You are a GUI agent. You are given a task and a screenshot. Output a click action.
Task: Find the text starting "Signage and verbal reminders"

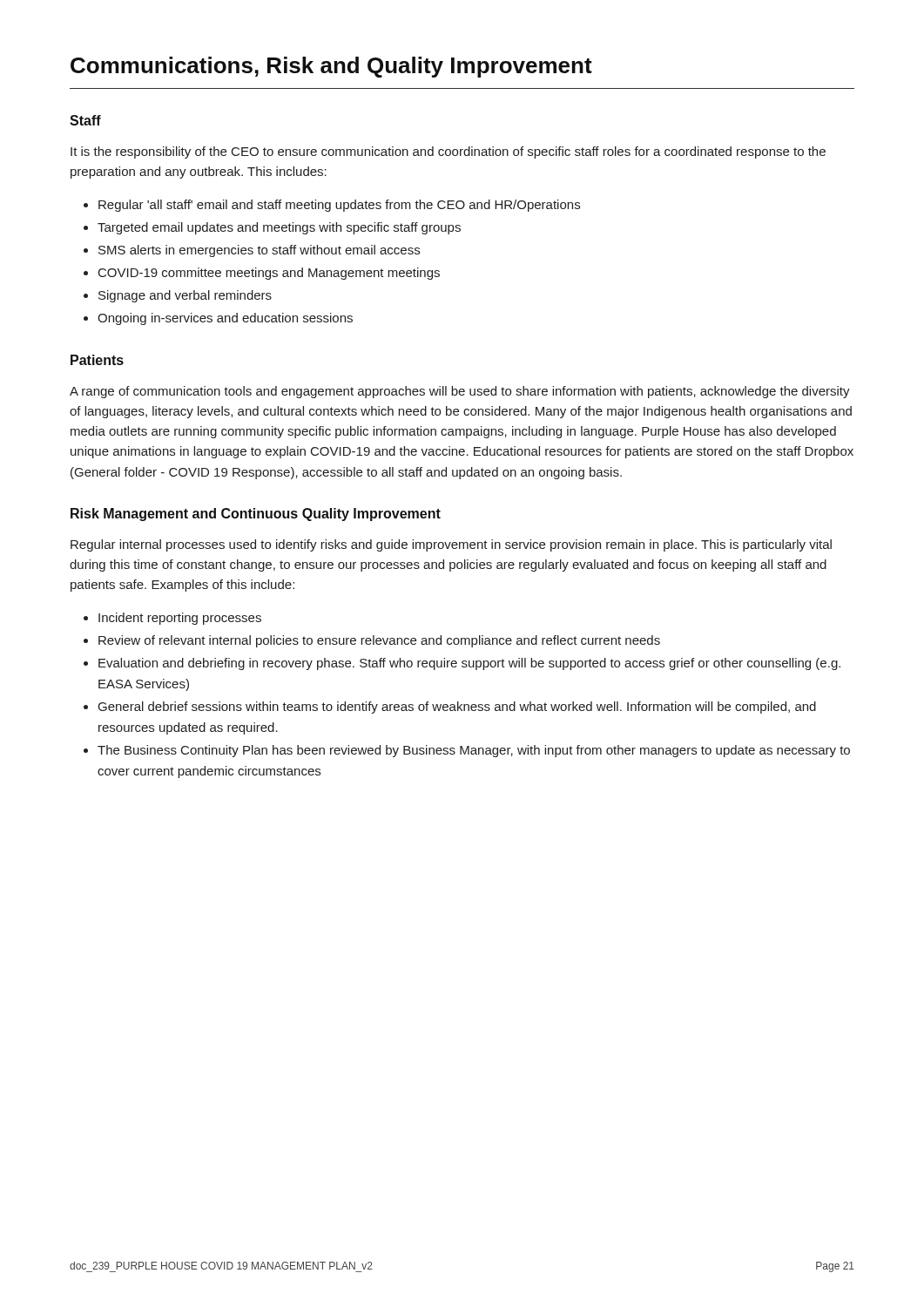point(185,295)
